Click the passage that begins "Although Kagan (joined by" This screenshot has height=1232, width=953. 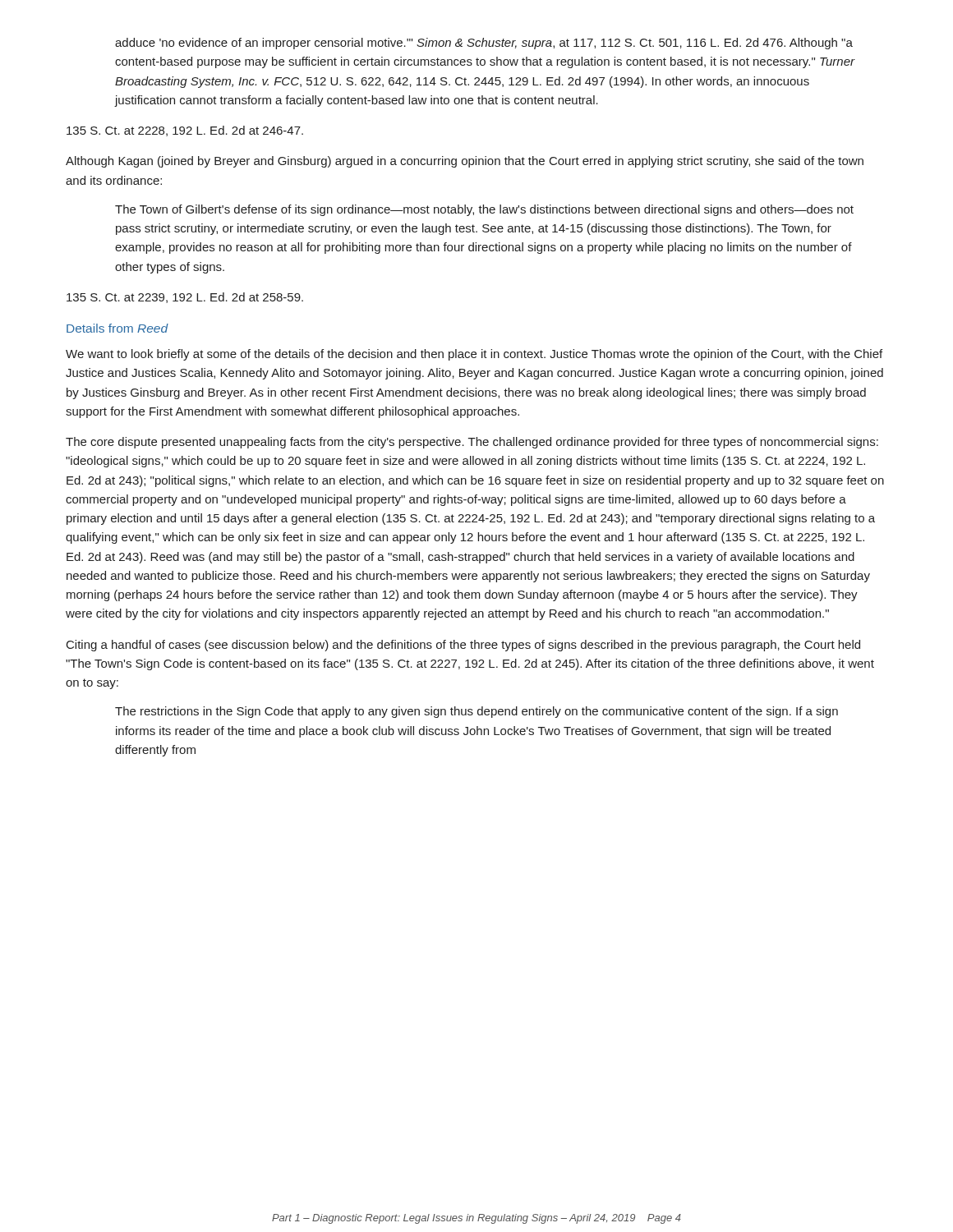(x=476, y=170)
